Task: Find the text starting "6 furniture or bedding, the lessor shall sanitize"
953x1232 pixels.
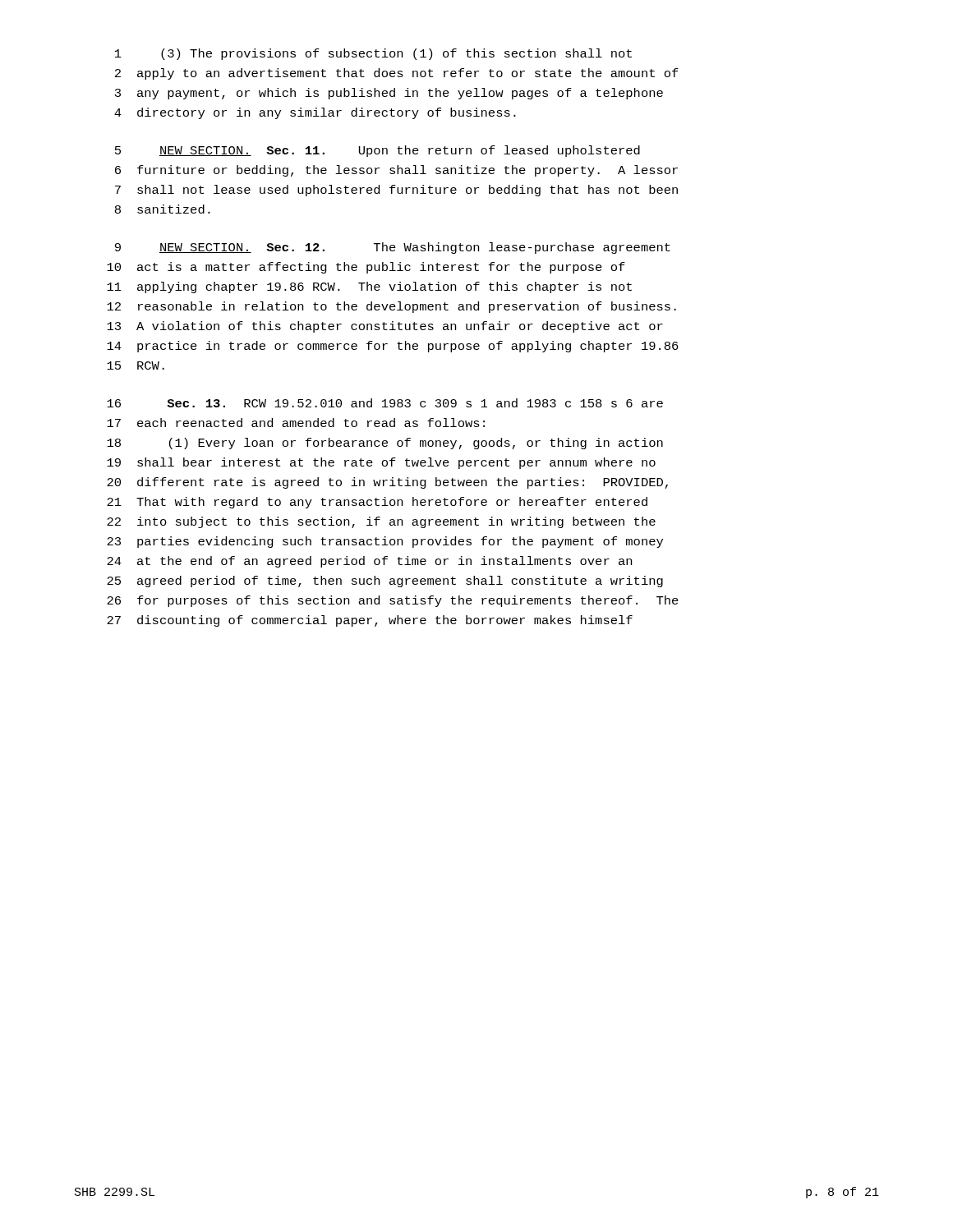Action: click(476, 171)
